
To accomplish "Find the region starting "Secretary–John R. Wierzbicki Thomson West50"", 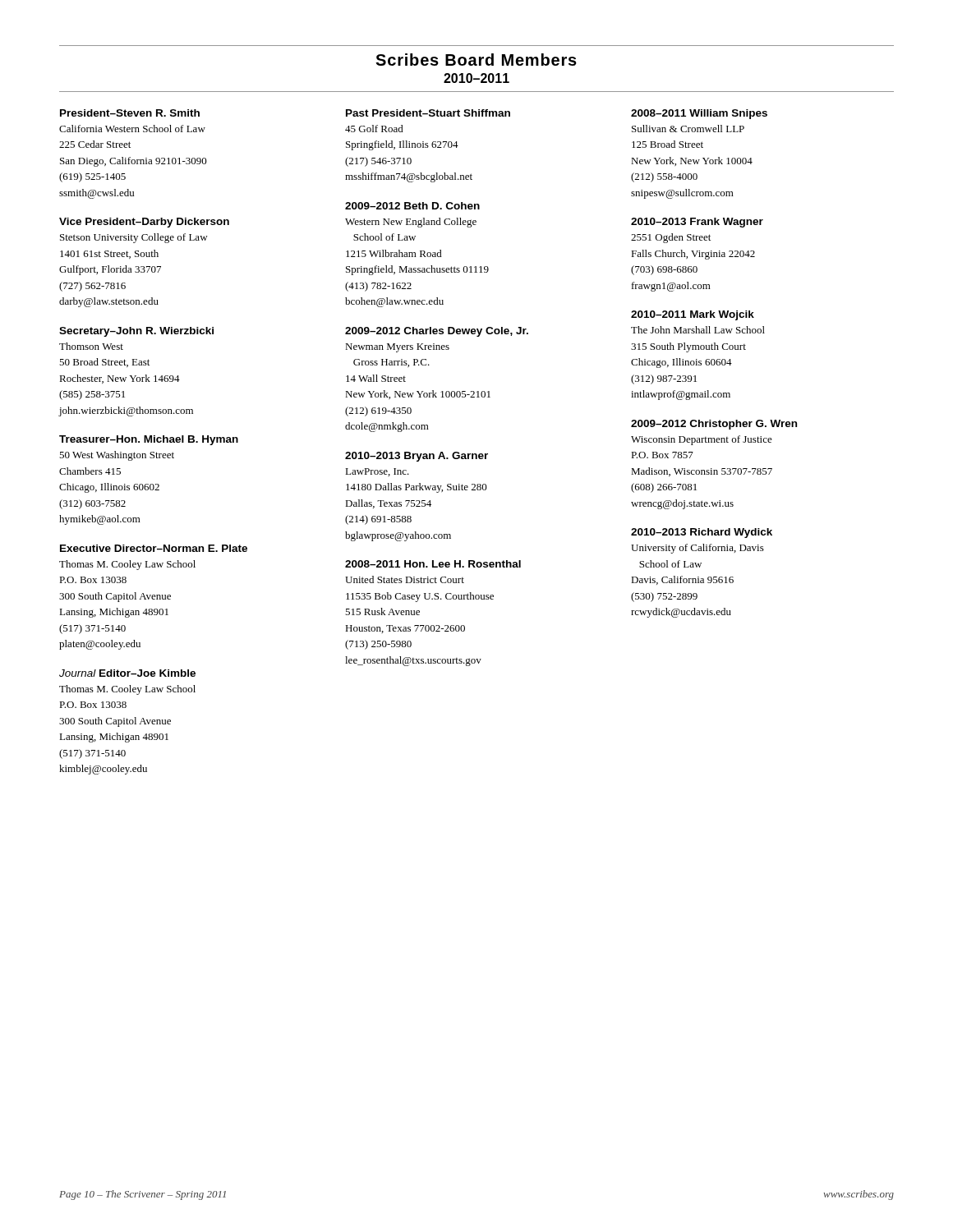I will click(136, 332).
